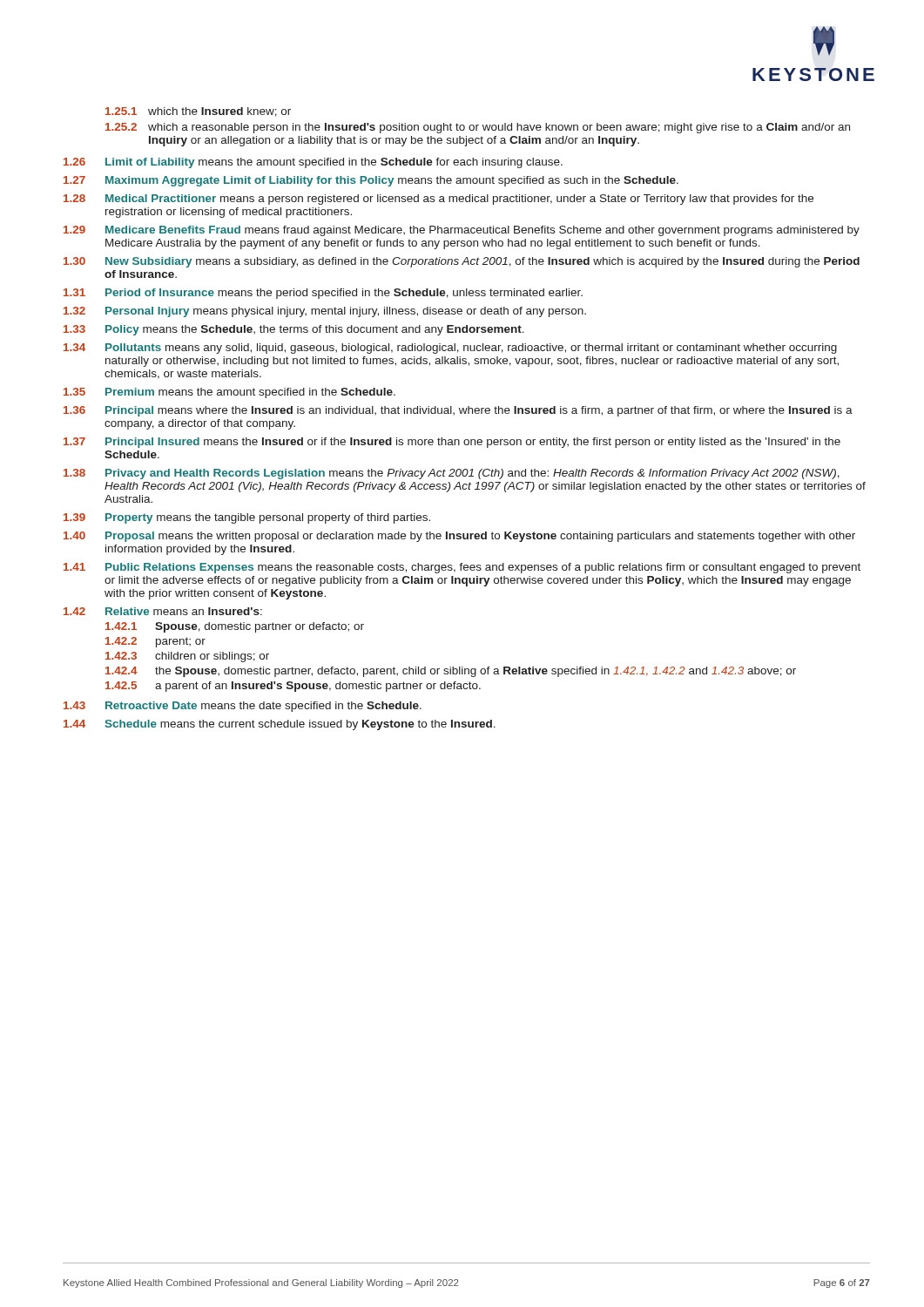
Task: Navigate to the region starting "42.2 parent; or"
Action: [155, 642]
